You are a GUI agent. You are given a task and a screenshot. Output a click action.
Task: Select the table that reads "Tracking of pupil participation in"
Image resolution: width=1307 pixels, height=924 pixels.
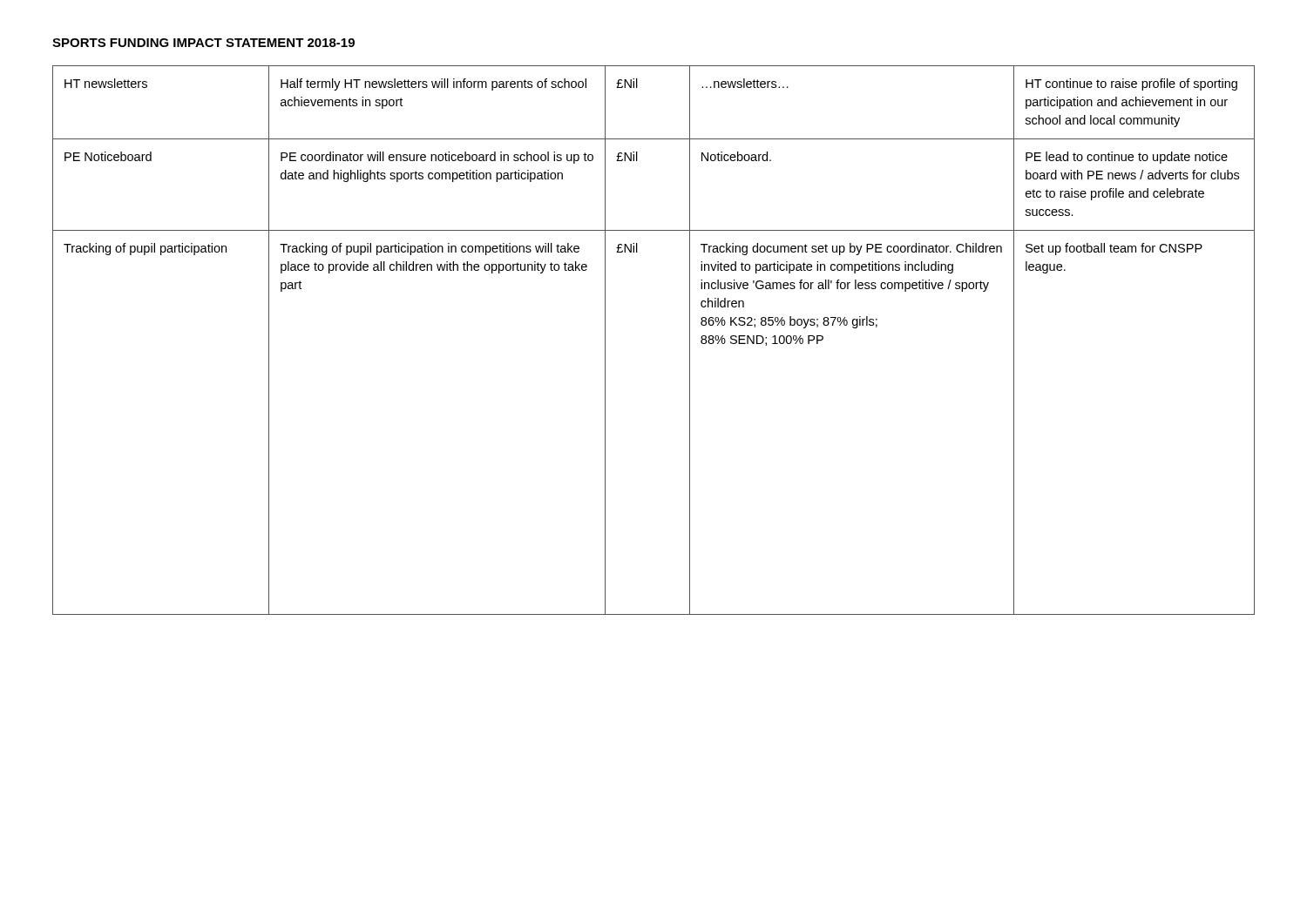(654, 340)
